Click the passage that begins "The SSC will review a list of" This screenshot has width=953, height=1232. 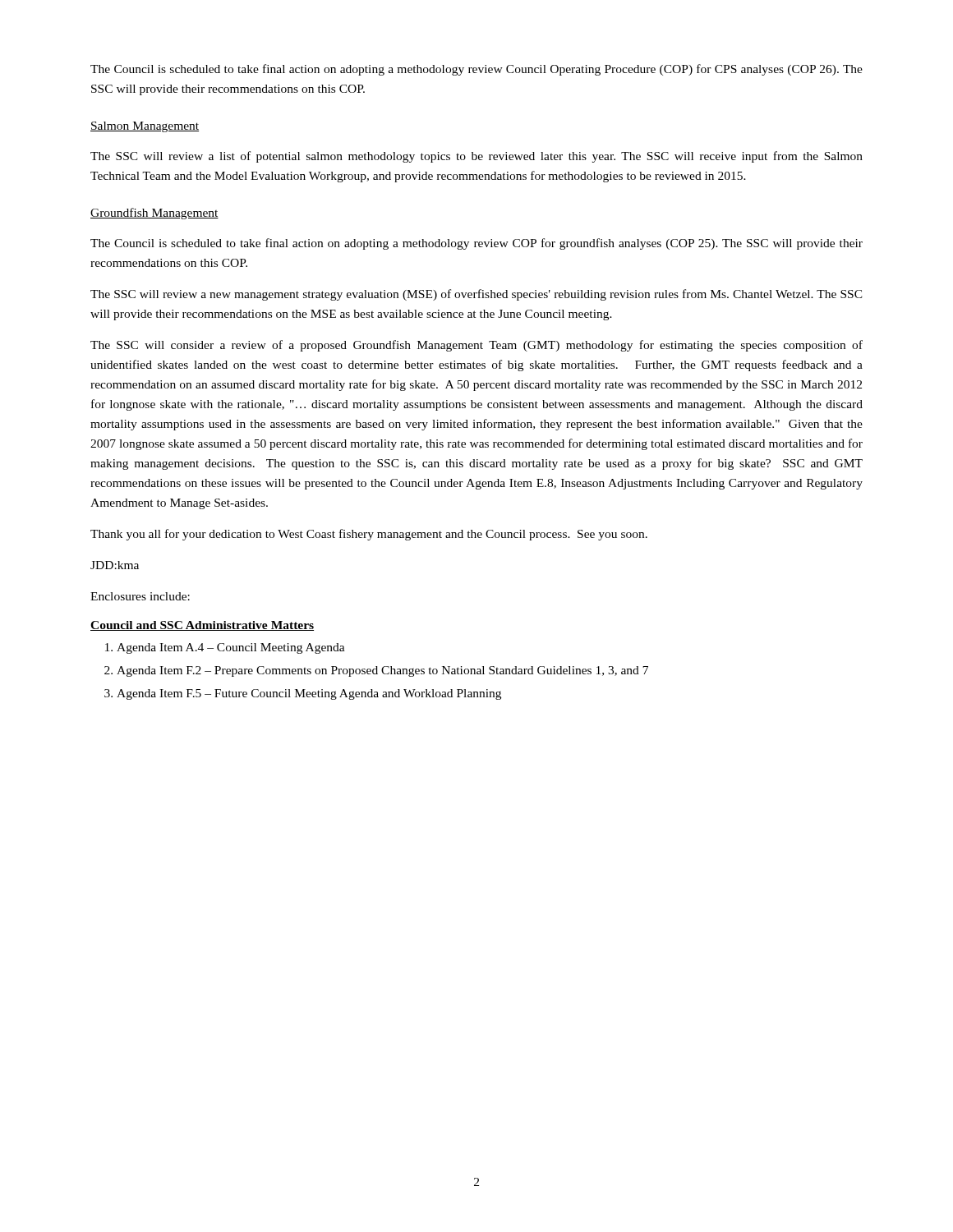tap(476, 166)
